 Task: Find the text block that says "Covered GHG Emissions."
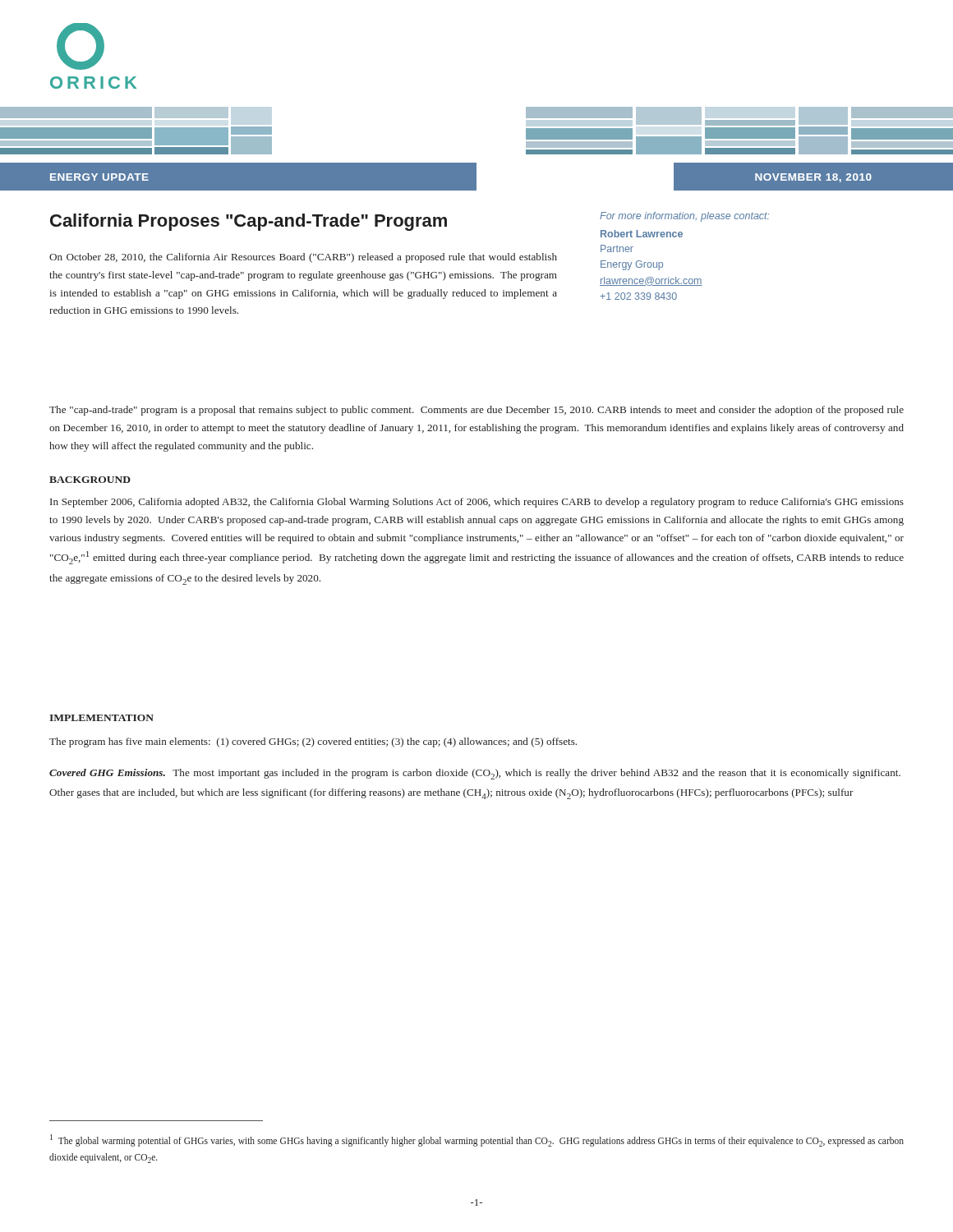pos(476,783)
